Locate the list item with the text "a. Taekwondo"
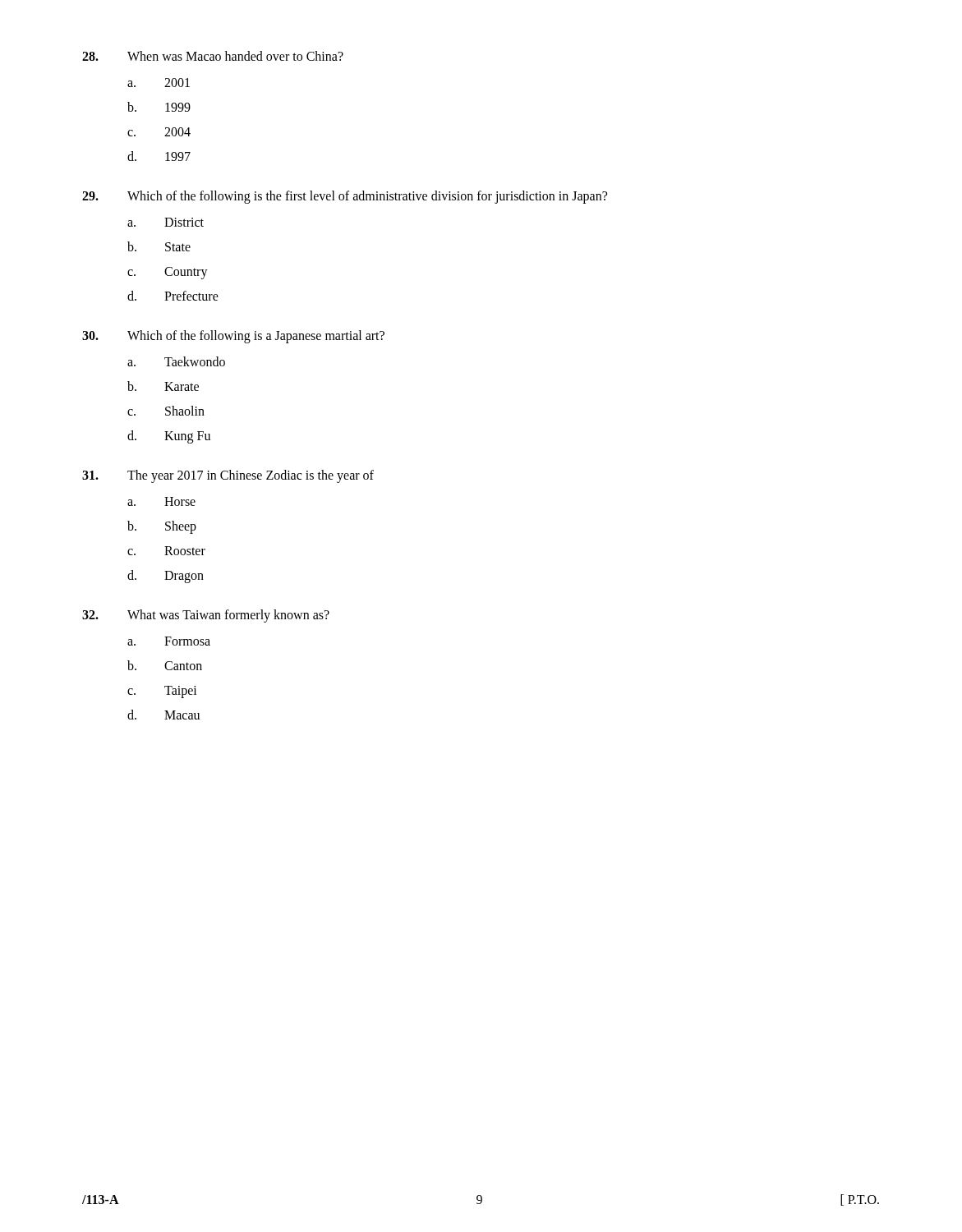 (x=176, y=361)
